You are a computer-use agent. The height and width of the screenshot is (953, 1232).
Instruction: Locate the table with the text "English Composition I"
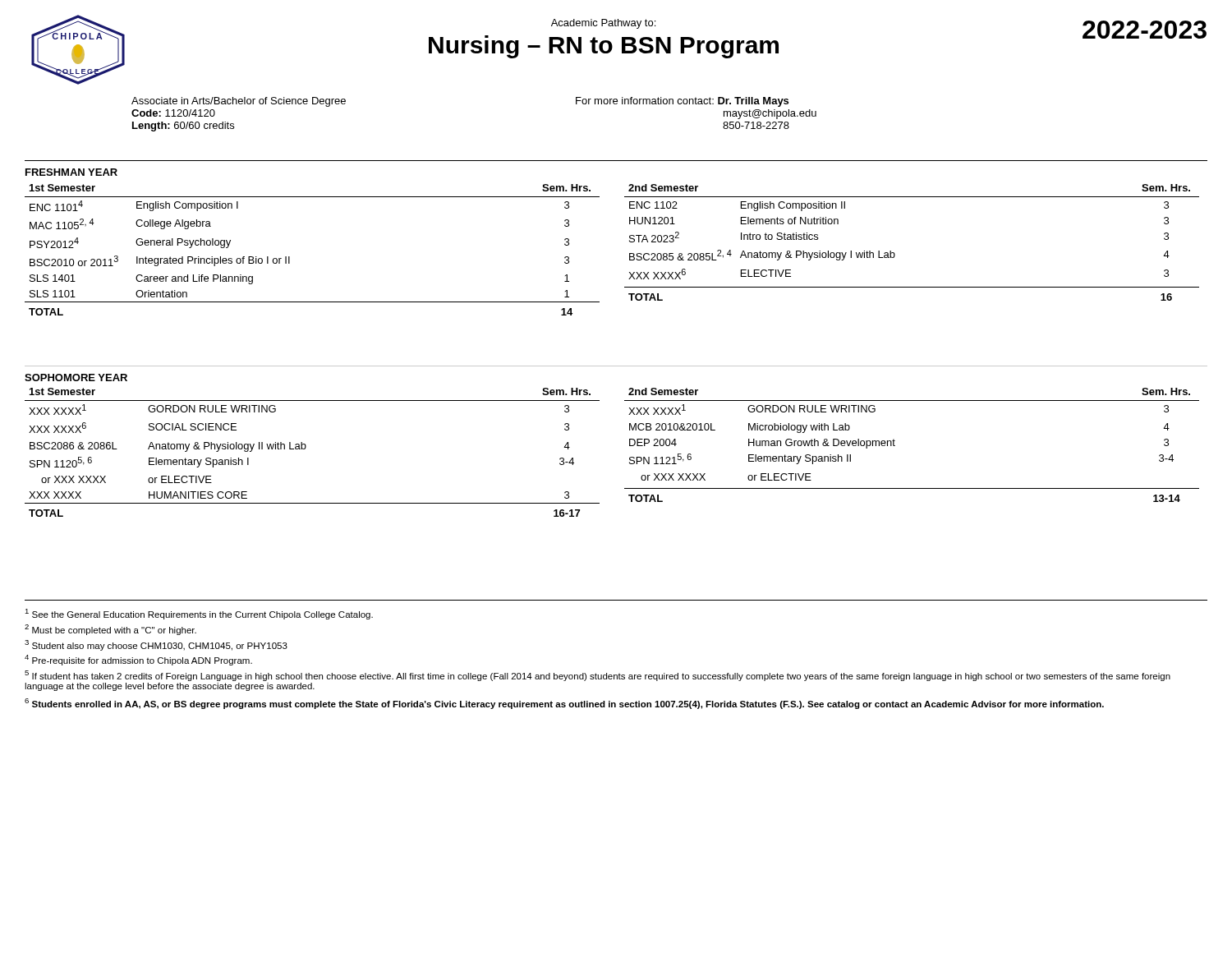pos(312,249)
